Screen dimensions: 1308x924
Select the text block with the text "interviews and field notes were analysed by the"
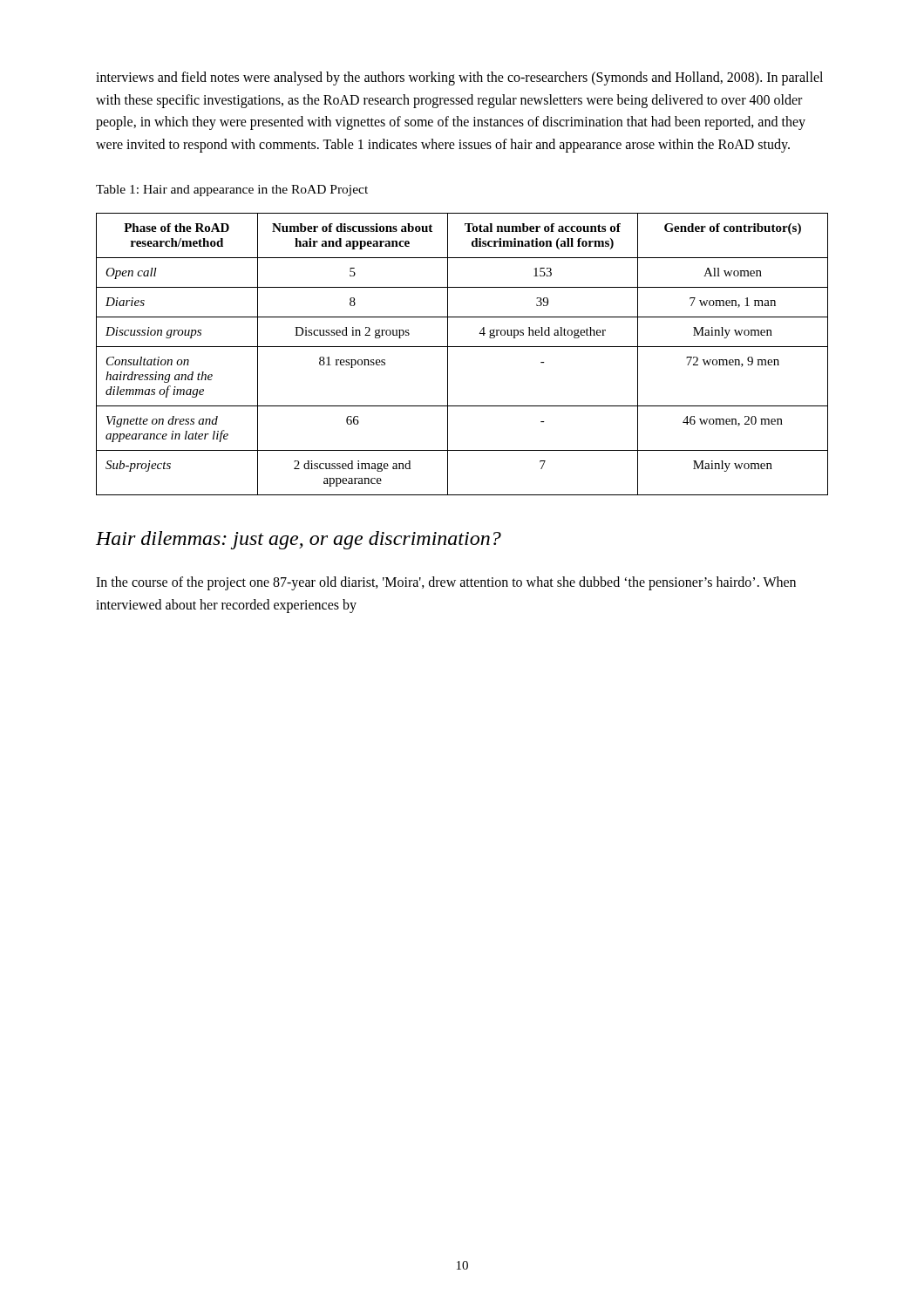[x=462, y=111]
